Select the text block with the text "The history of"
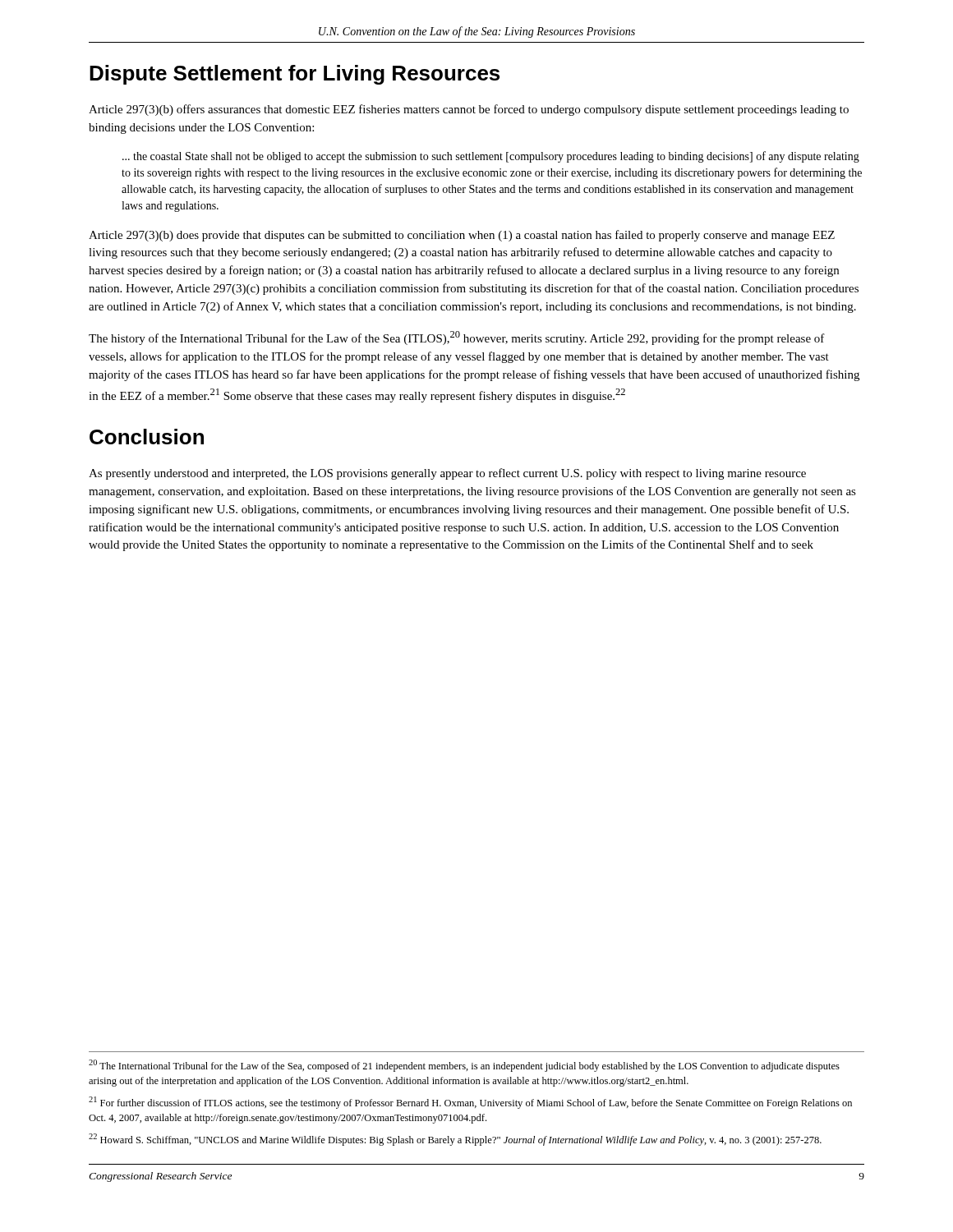Screen dimensions: 1232x953 [474, 366]
